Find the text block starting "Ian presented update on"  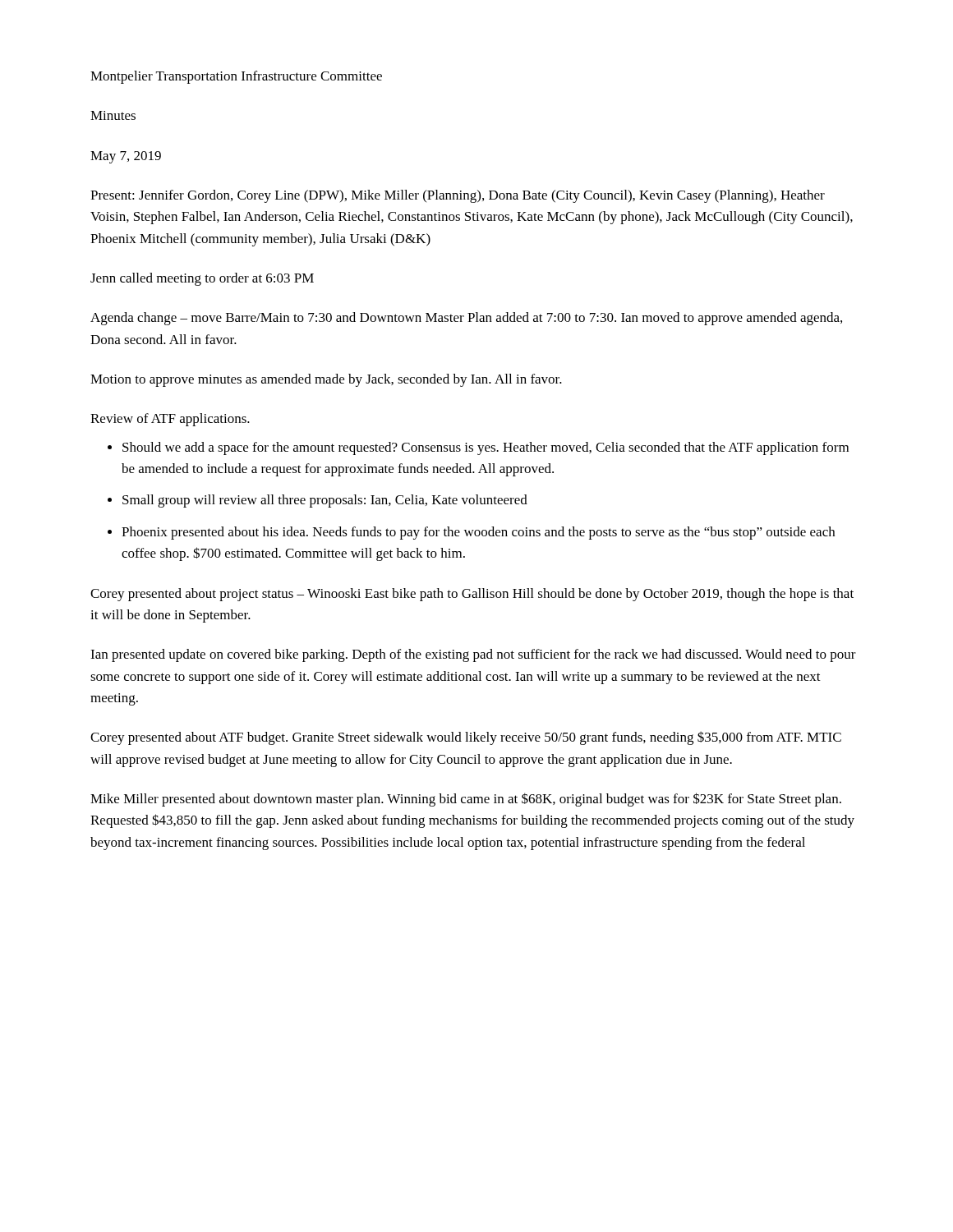coord(473,676)
